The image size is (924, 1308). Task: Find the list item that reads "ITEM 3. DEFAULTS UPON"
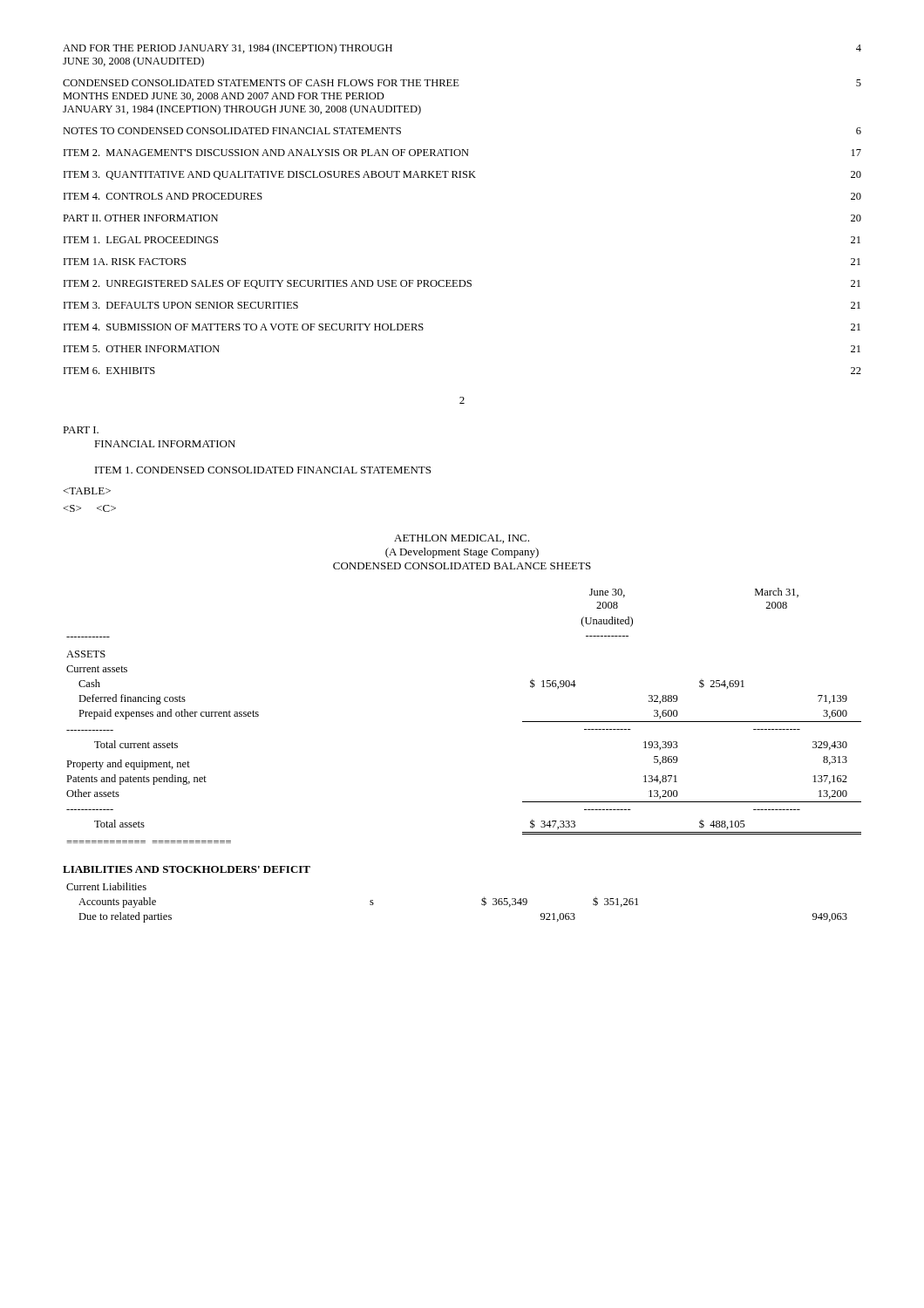click(x=177, y=305)
